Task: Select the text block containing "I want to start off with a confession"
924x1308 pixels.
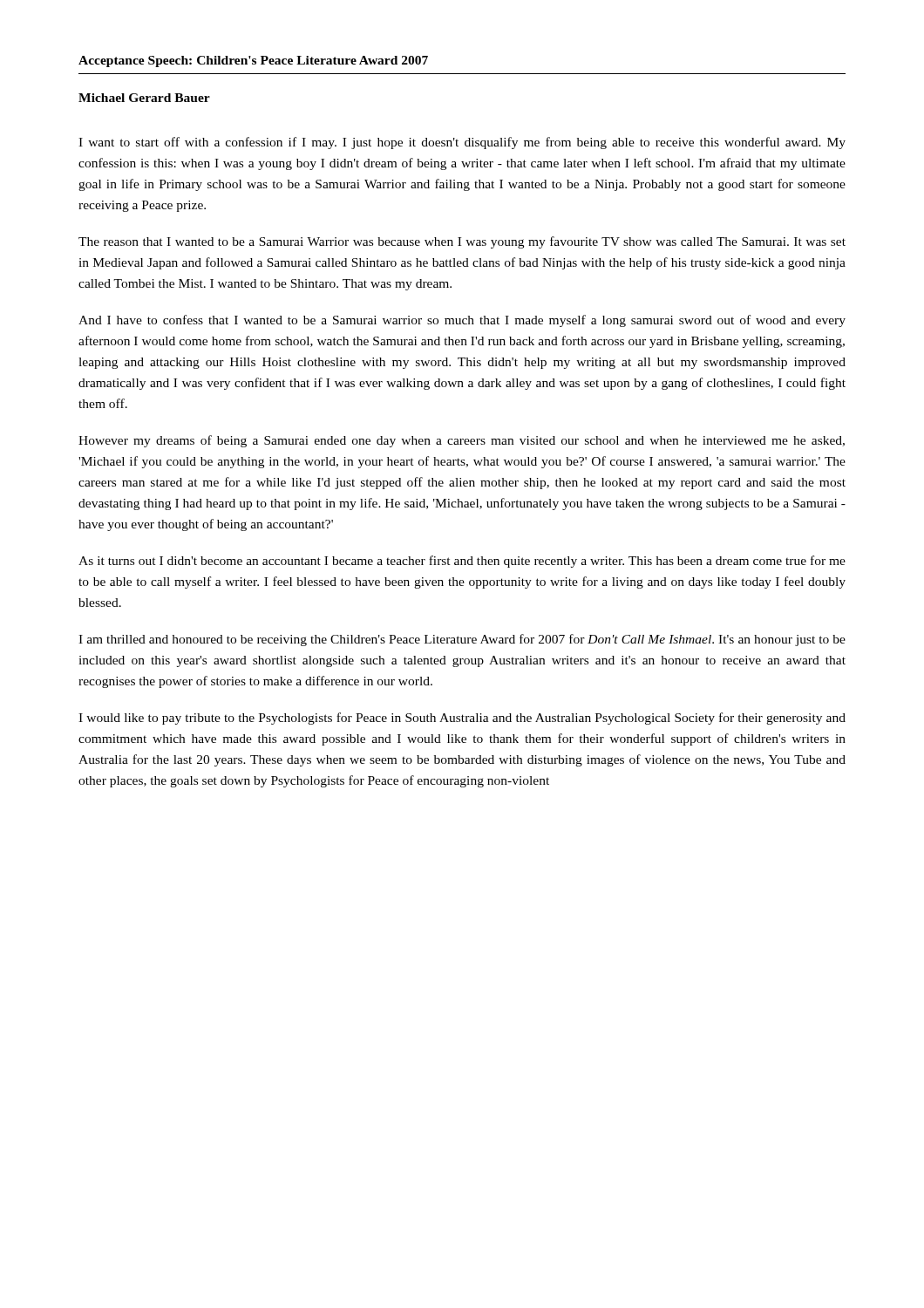Action: [x=462, y=173]
